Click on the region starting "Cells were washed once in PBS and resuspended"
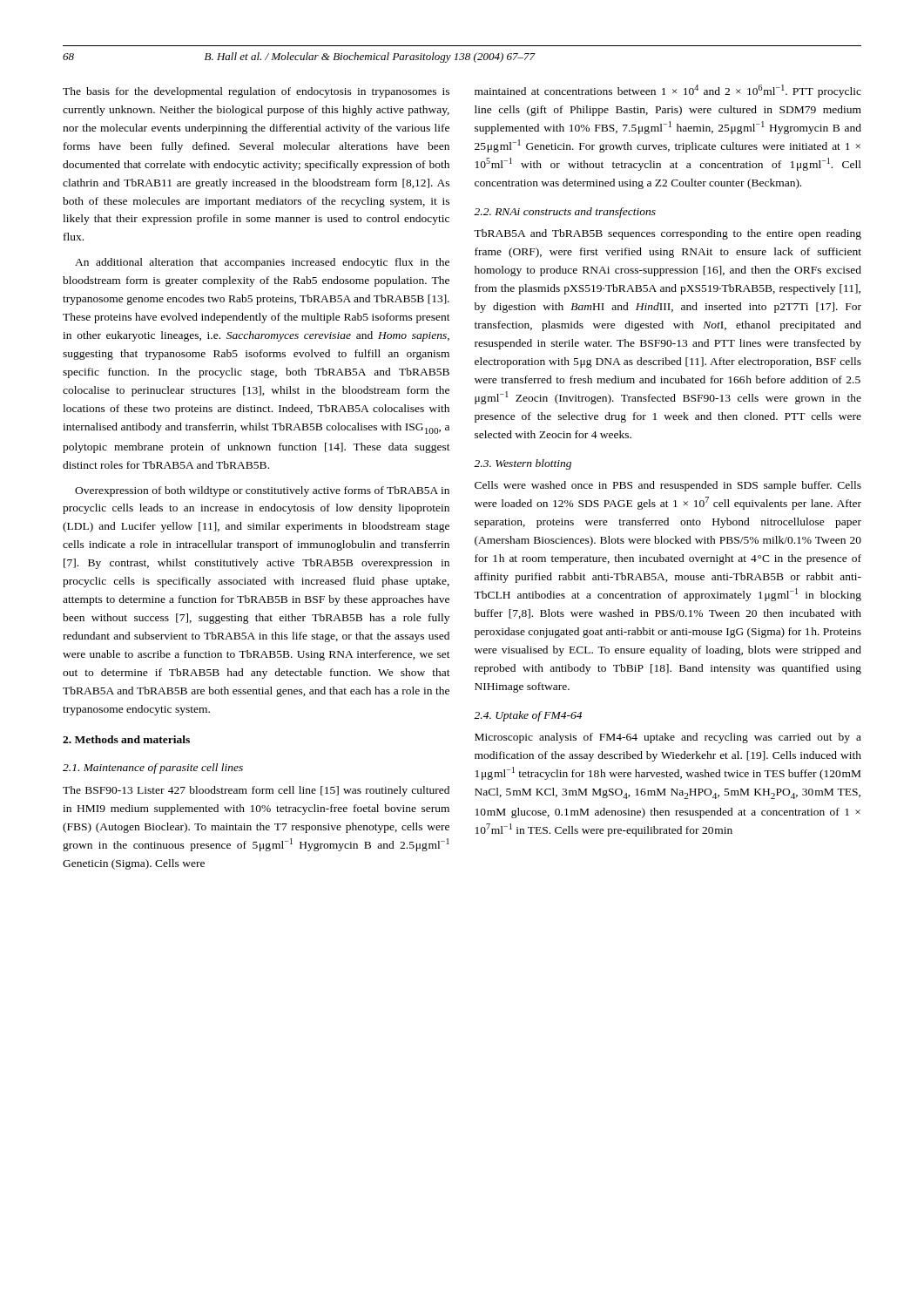This screenshot has height=1307, width=924. [x=668, y=586]
